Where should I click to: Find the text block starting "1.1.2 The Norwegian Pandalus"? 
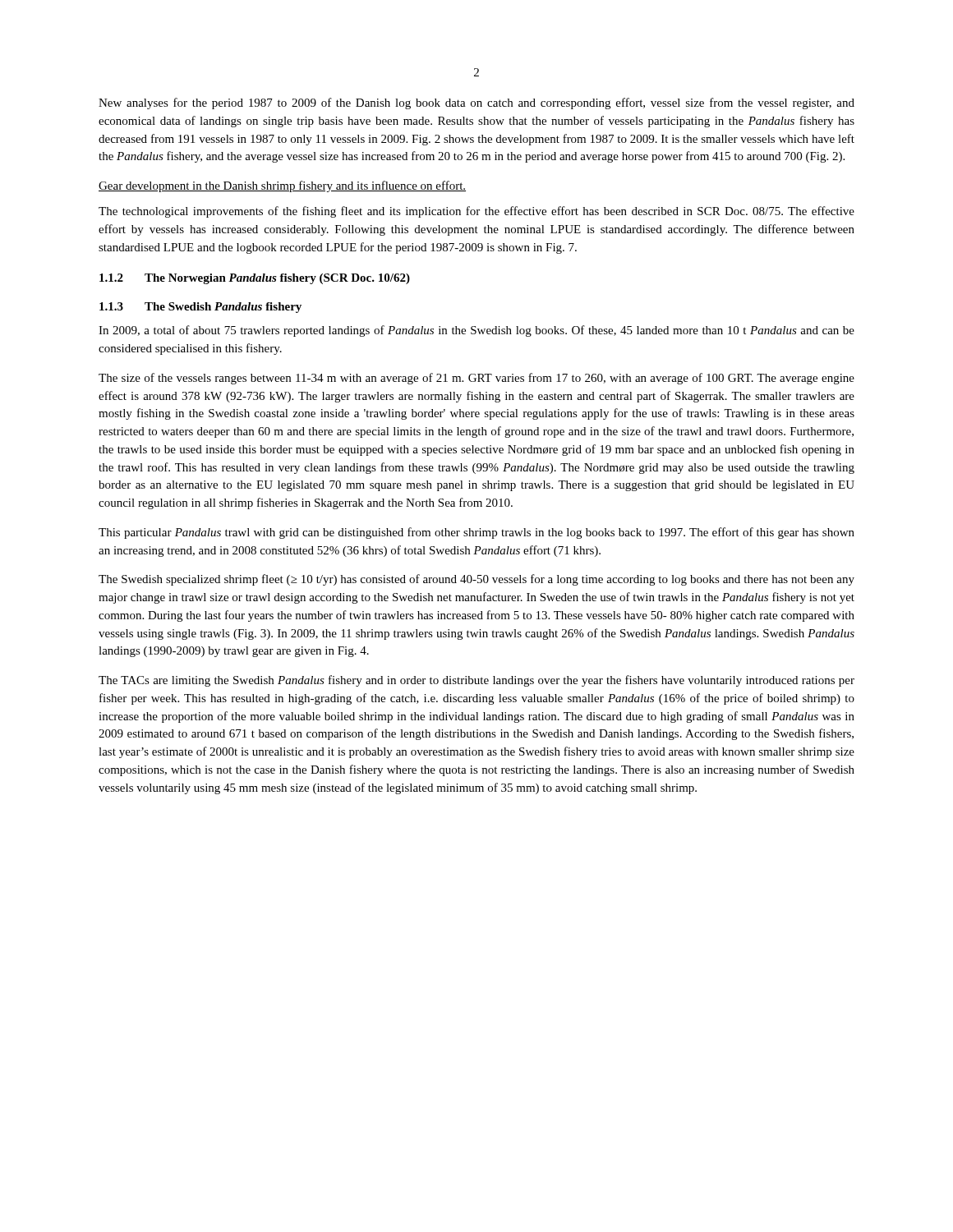[x=254, y=278]
